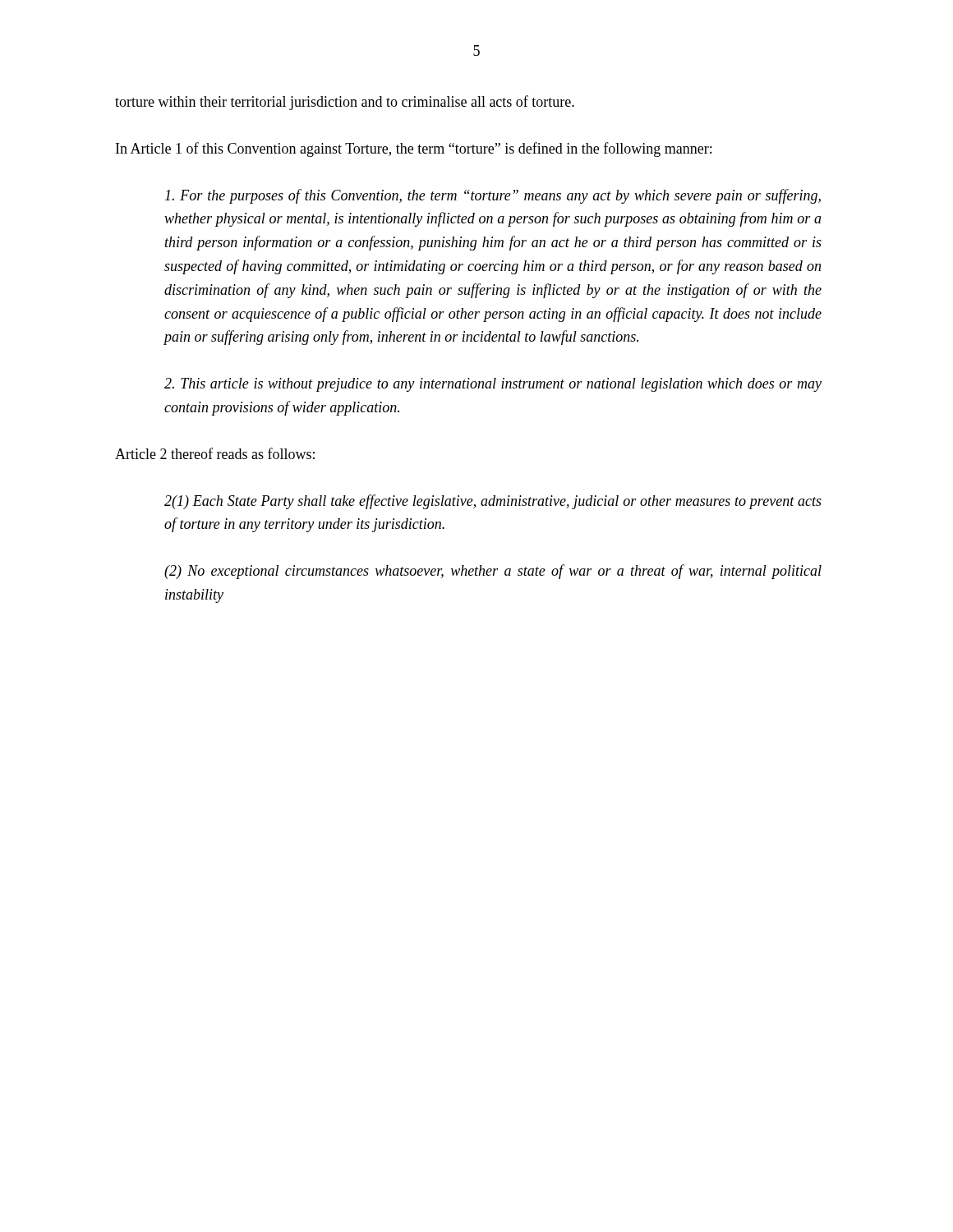The height and width of the screenshot is (1232, 953).
Task: Point to the block beginning "2(1) Each State Party shall take effective legislative,"
Action: click(x=493, y=512)
